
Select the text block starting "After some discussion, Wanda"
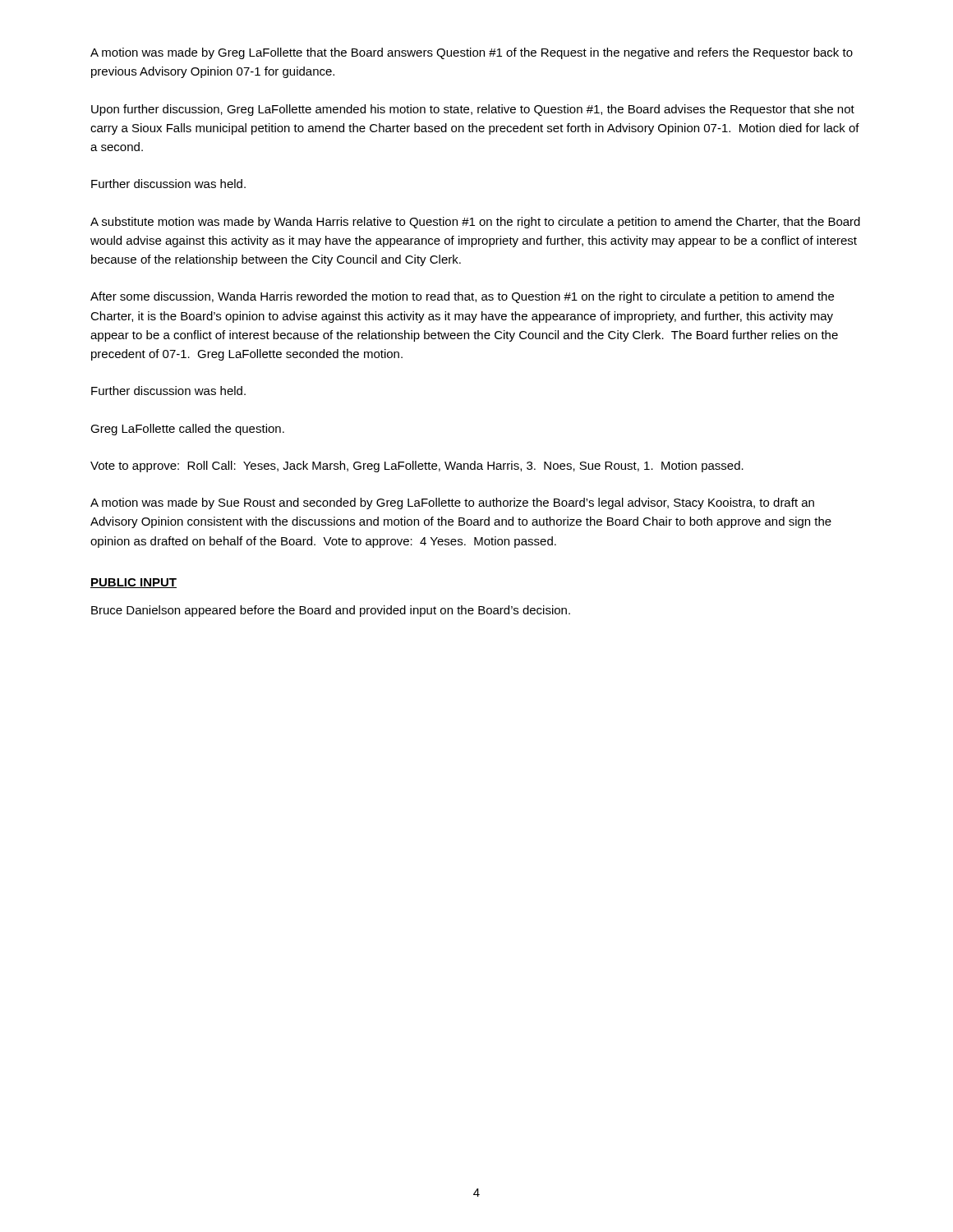464,325
